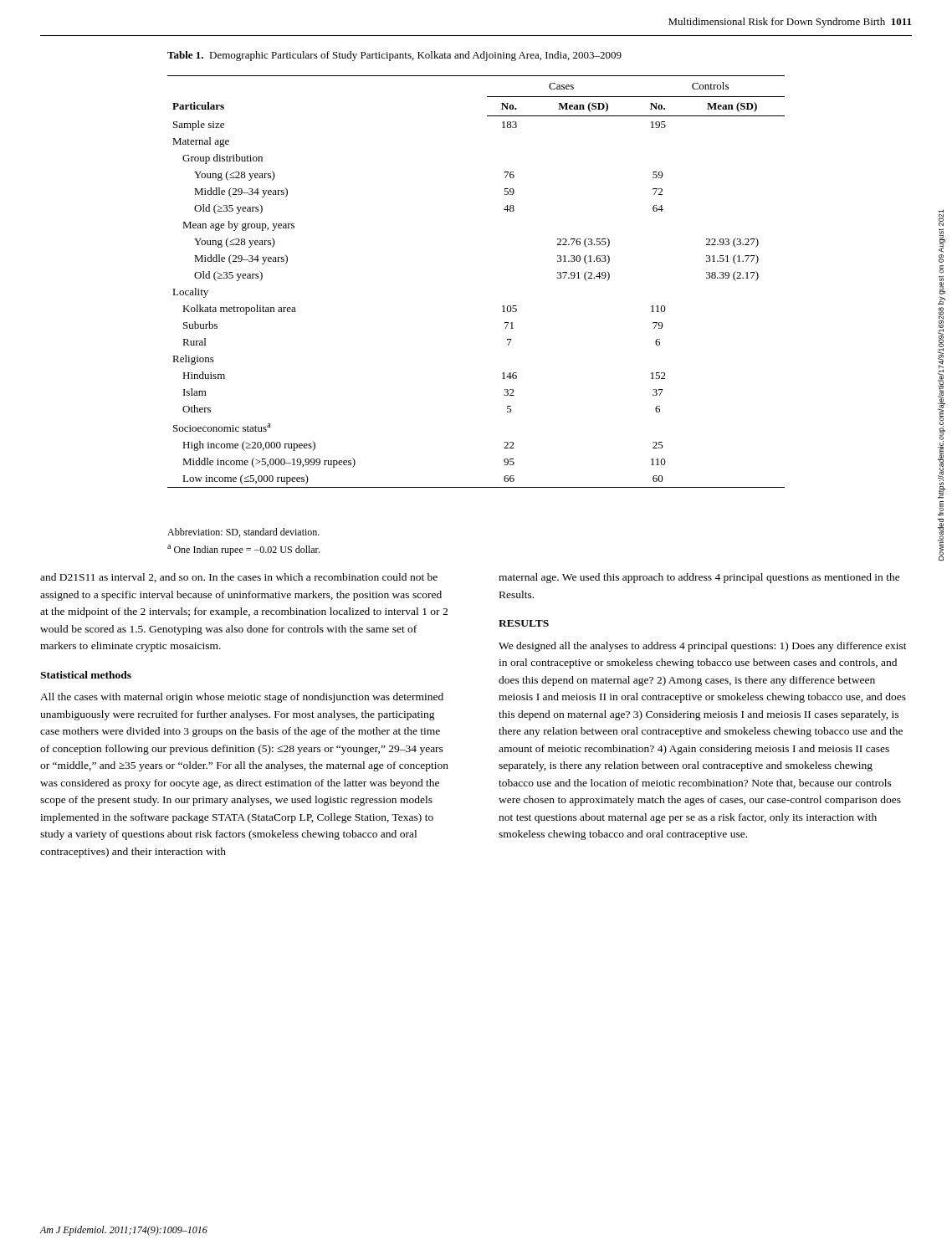952x1255 pixels.
Task: Find the block starting "All the cases with maternal origin whose"
Action: pos(244,774)
